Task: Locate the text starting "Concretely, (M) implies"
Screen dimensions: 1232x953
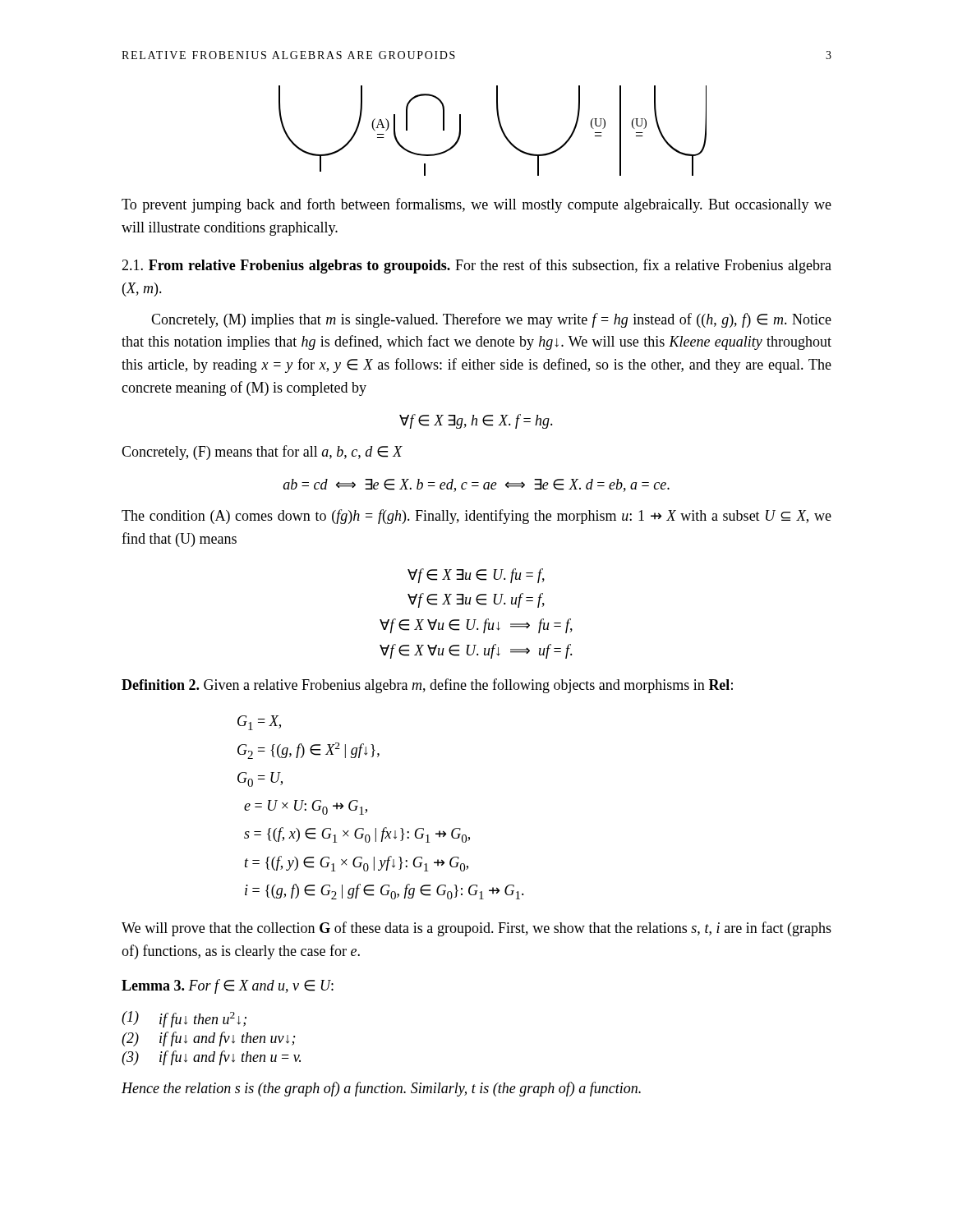Action: point(476,354)
